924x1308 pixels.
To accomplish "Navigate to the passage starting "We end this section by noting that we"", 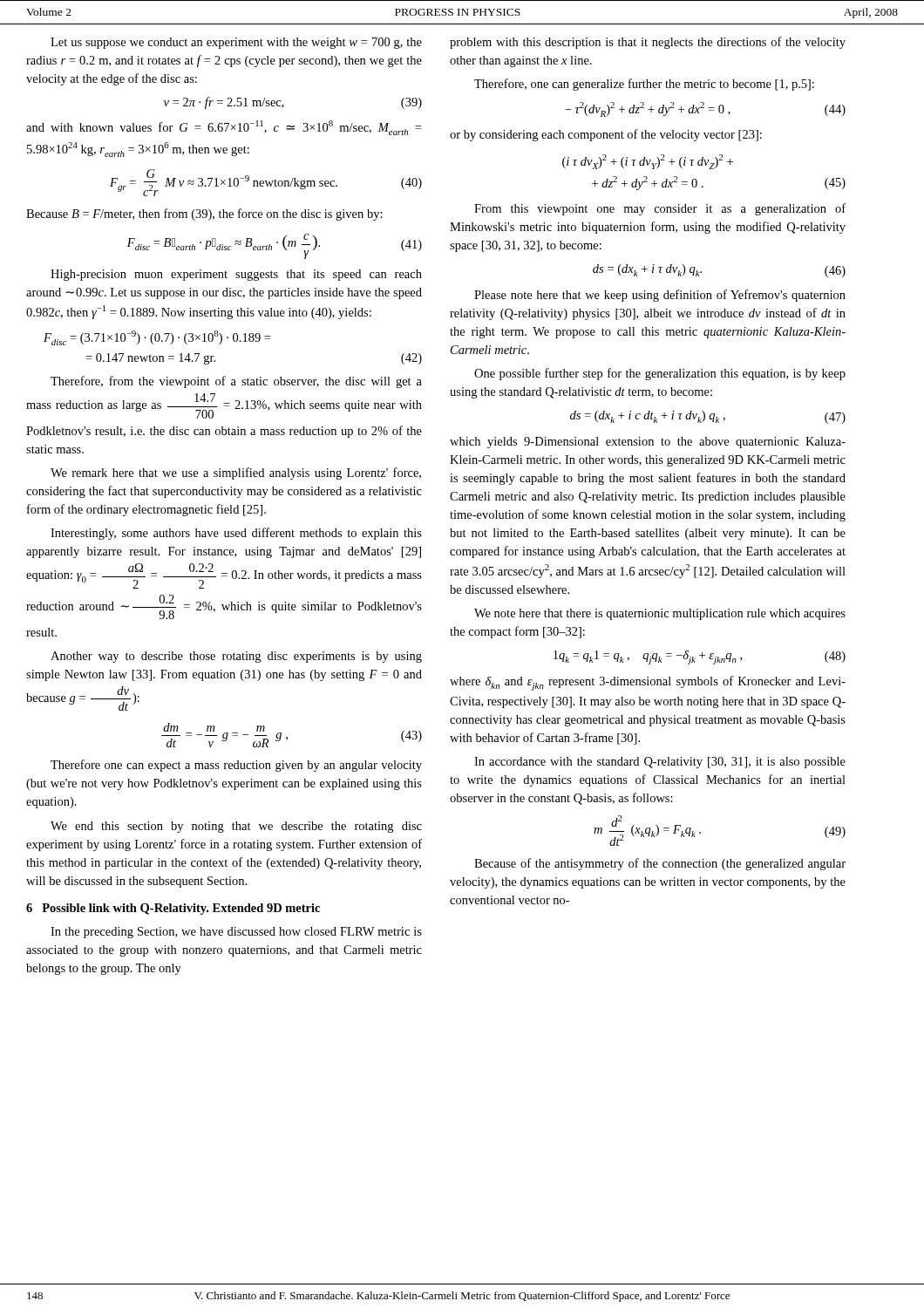I will tap(224, 853).
